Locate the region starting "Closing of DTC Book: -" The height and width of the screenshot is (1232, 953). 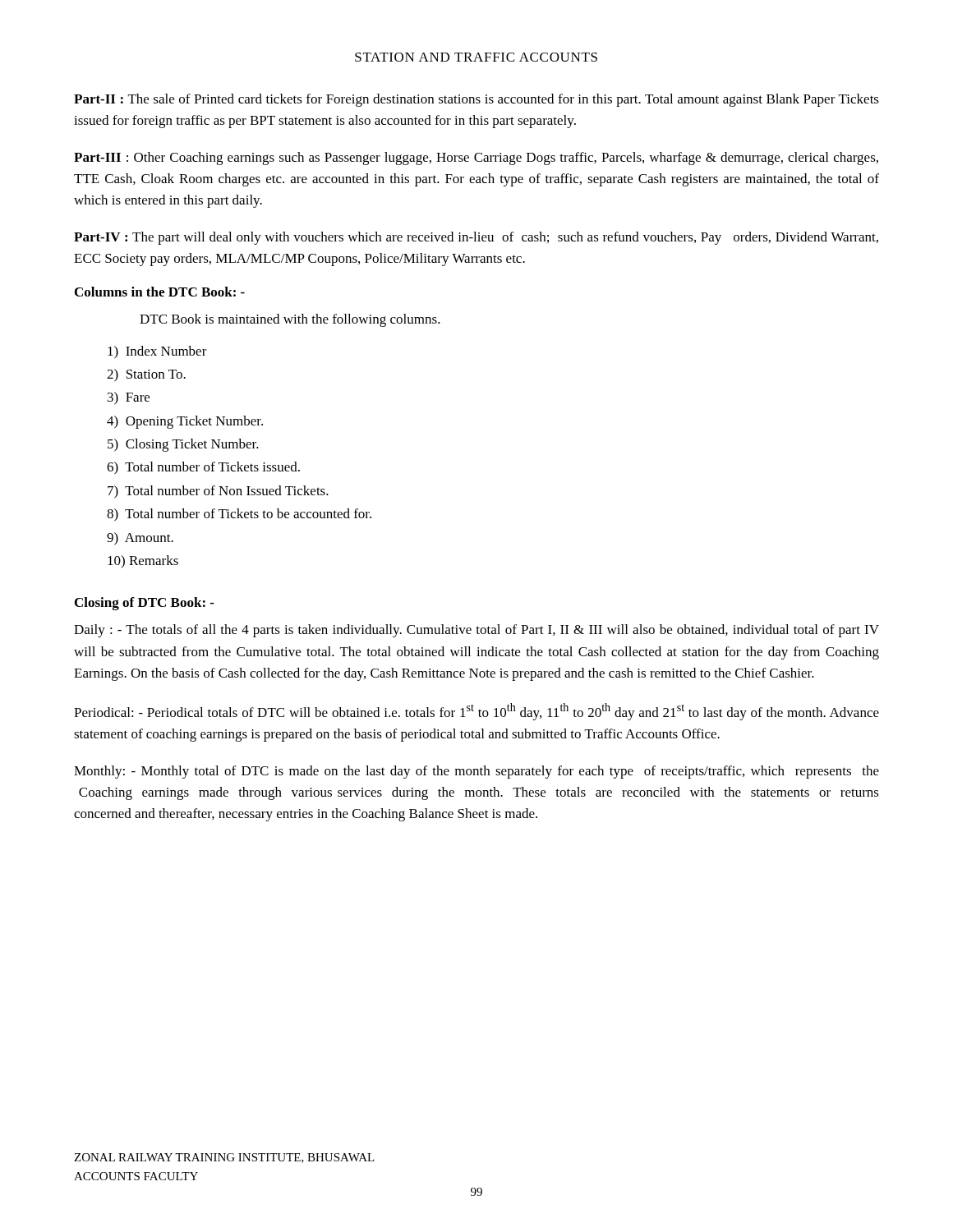pyautogui.click(x=144, y=603)
